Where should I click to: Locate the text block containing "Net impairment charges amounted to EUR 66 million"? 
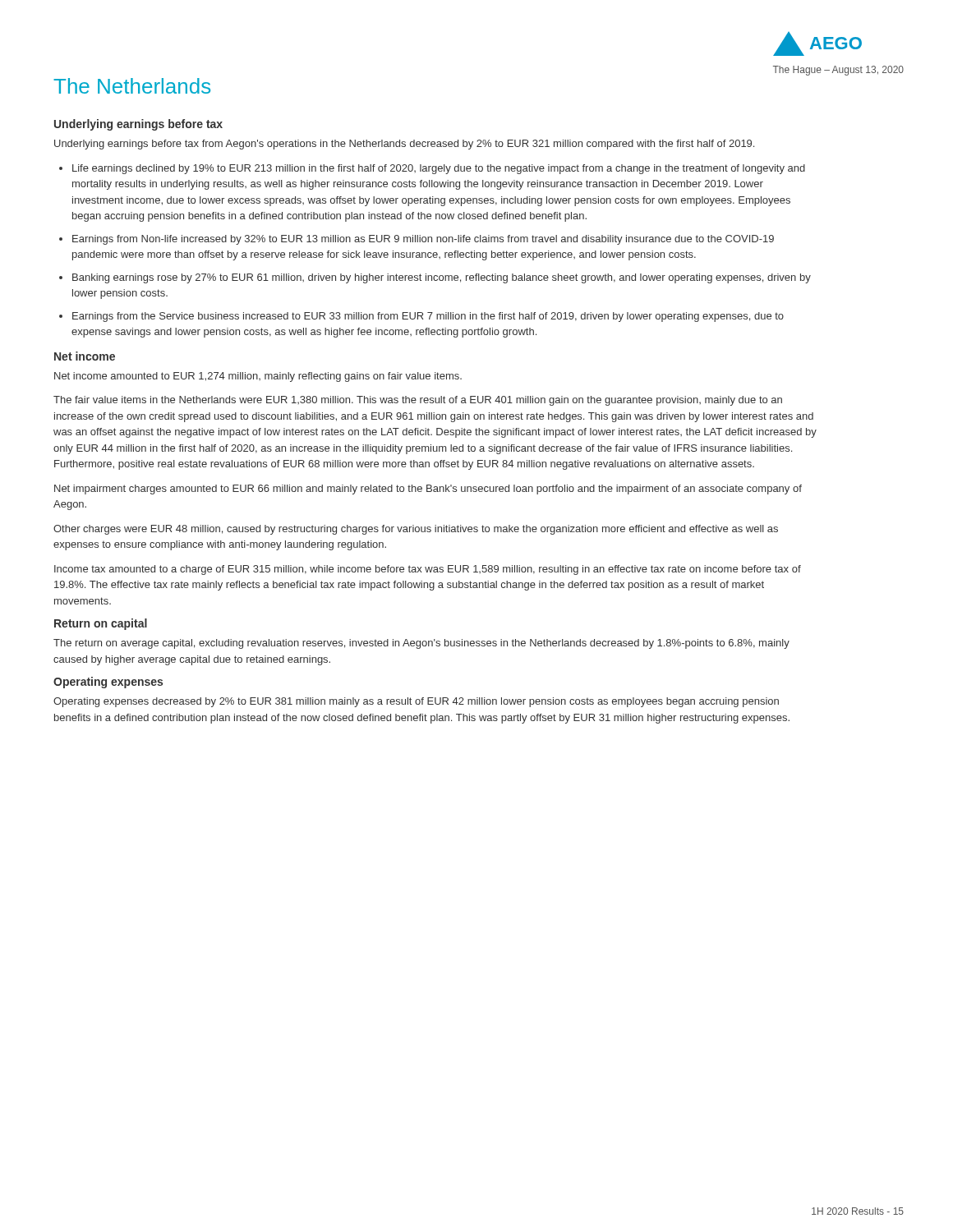428,496
